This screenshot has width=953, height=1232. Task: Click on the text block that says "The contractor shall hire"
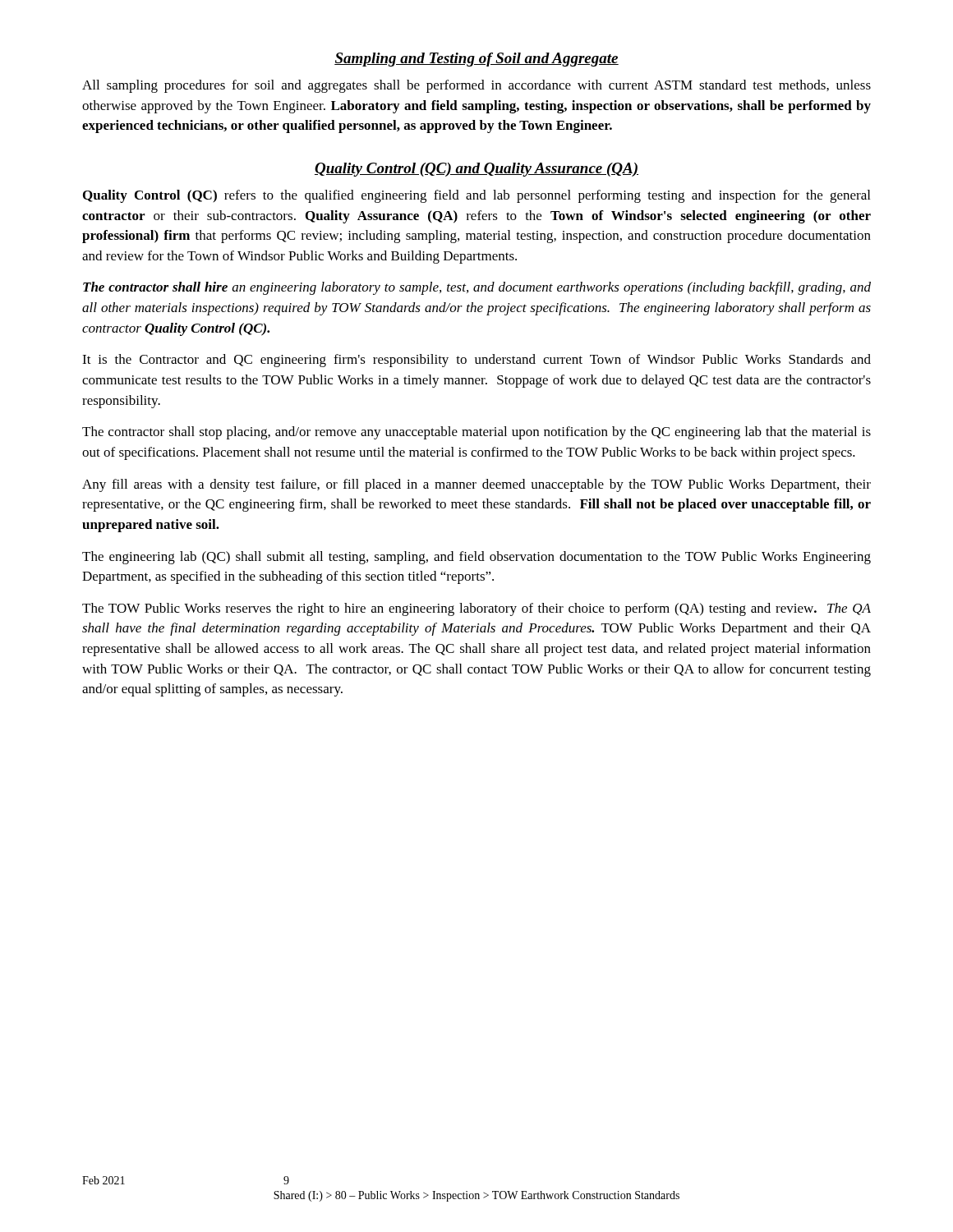476,308
